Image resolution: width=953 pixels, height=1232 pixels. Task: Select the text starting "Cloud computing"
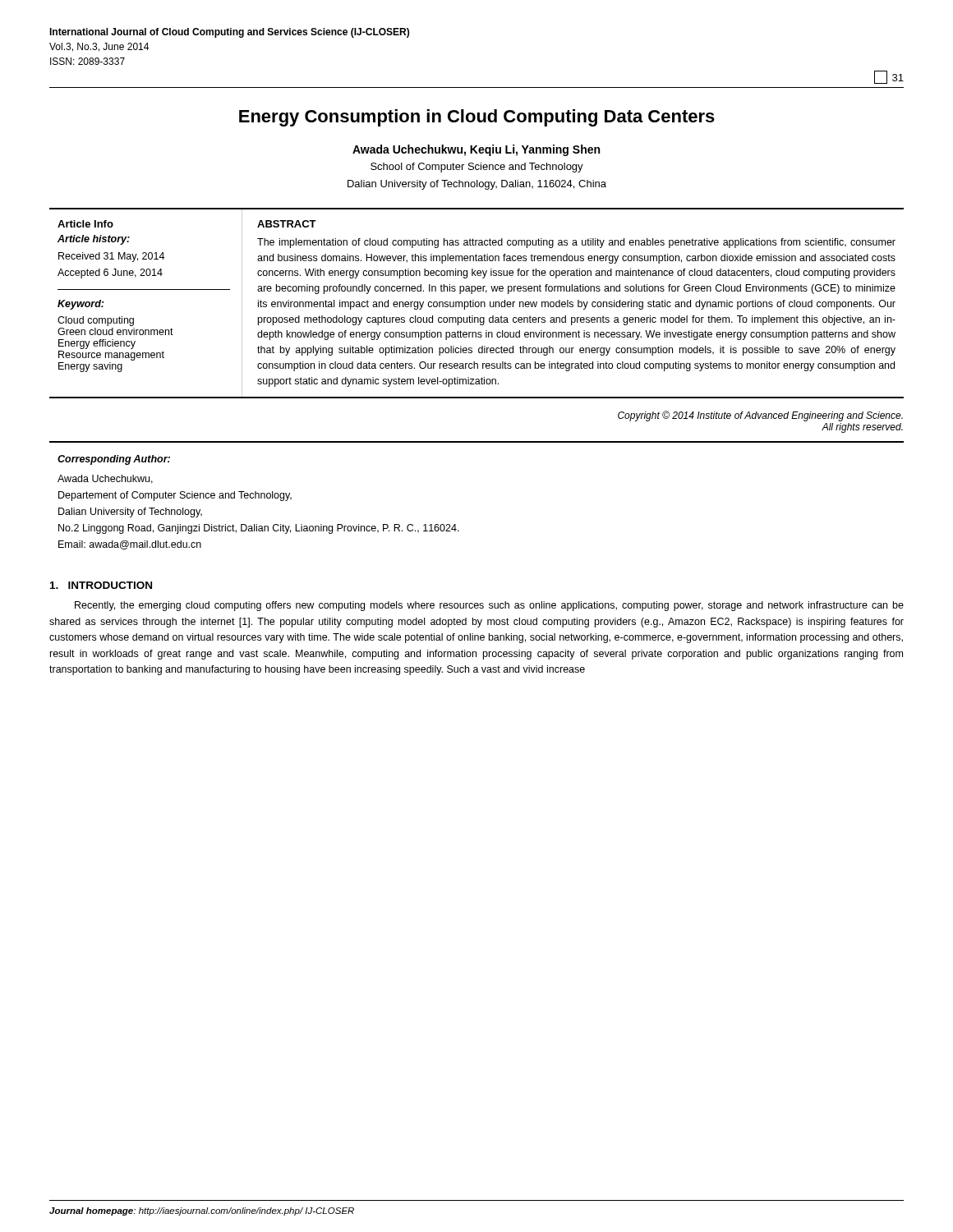click(x=96, y=320)
